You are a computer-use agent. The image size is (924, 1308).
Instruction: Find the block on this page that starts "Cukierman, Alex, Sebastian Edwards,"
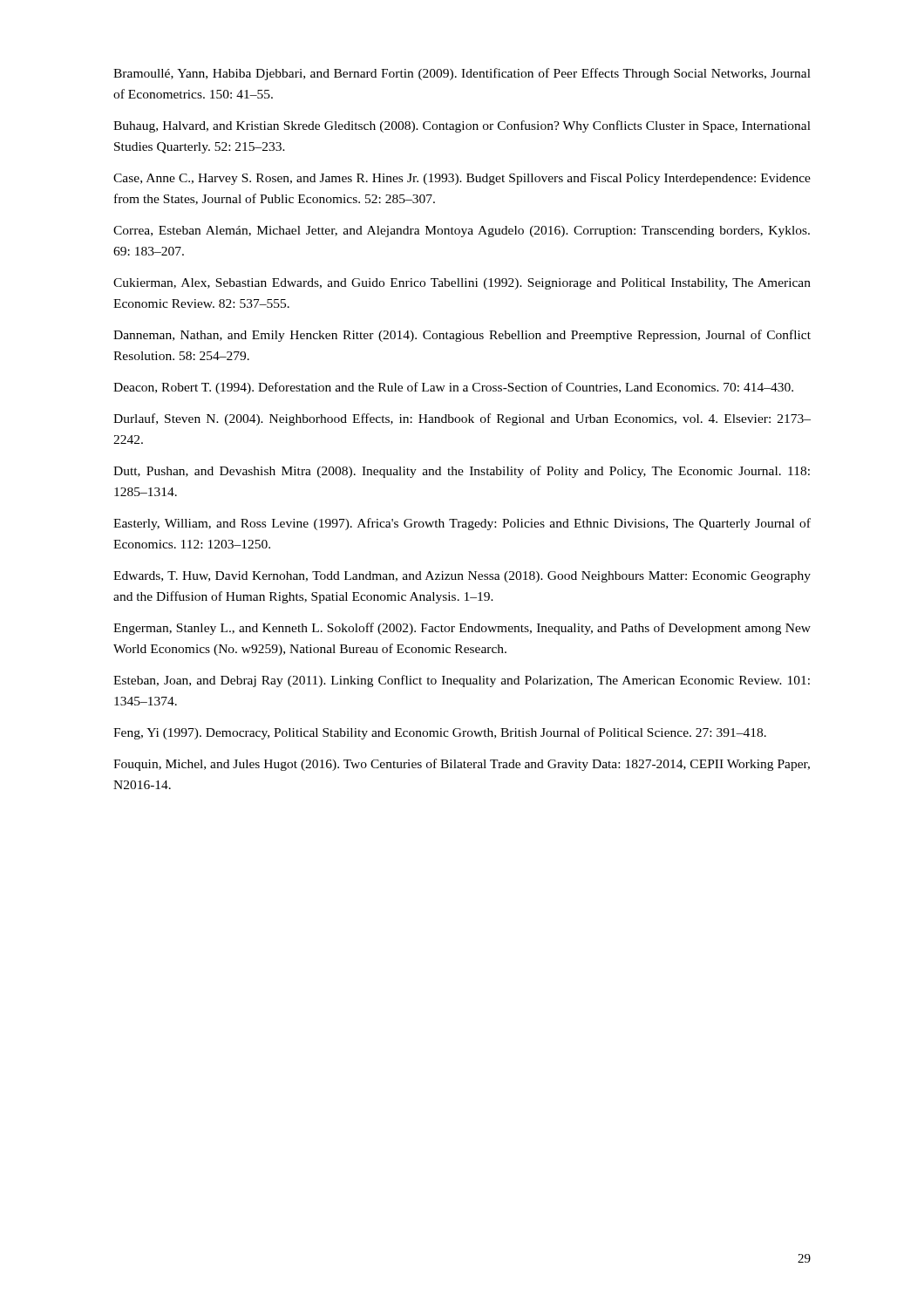[x=462, y=293]
